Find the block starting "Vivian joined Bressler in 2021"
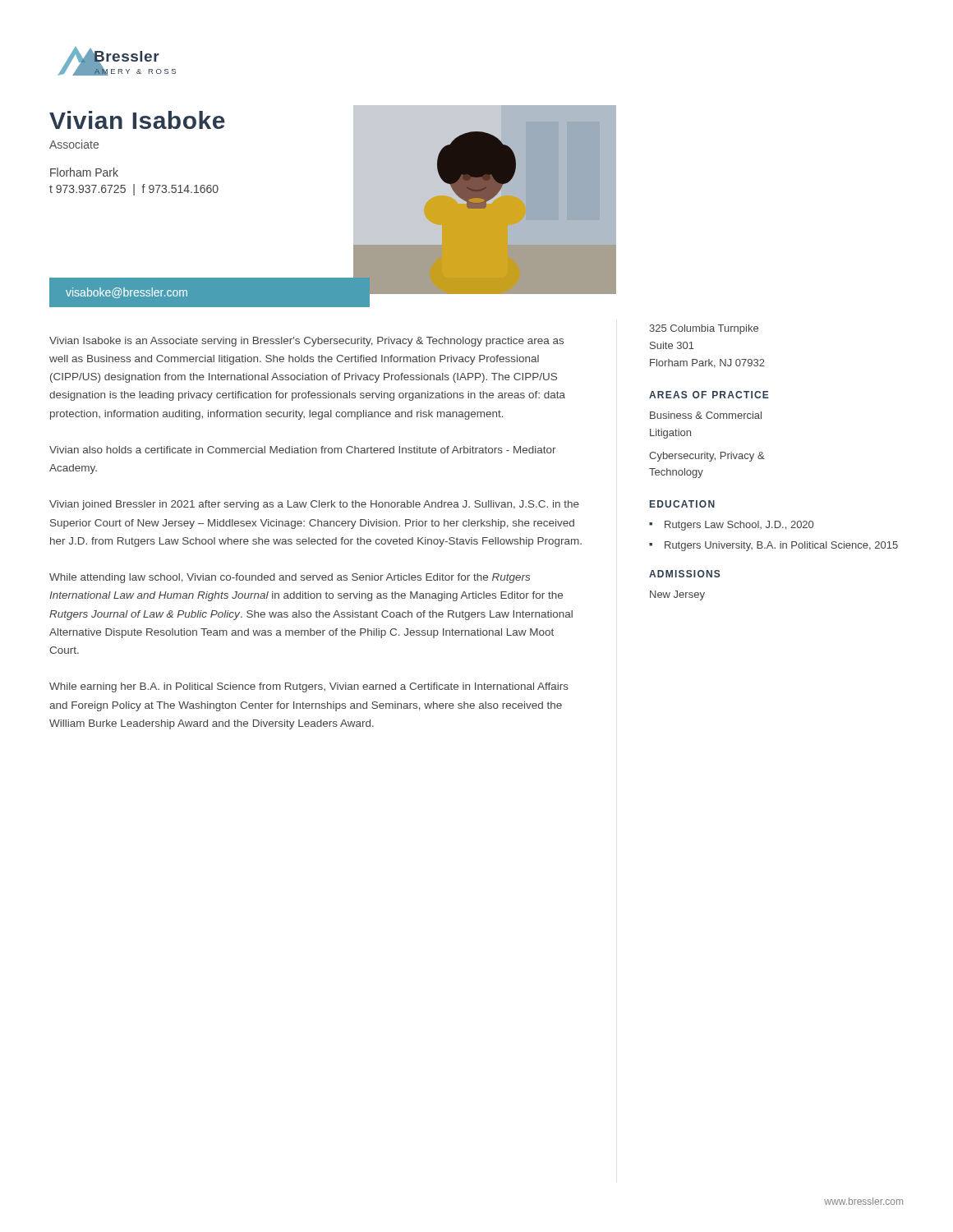Image resolution: width=953 pixels, height=1232 pixels. click(316, 522)
